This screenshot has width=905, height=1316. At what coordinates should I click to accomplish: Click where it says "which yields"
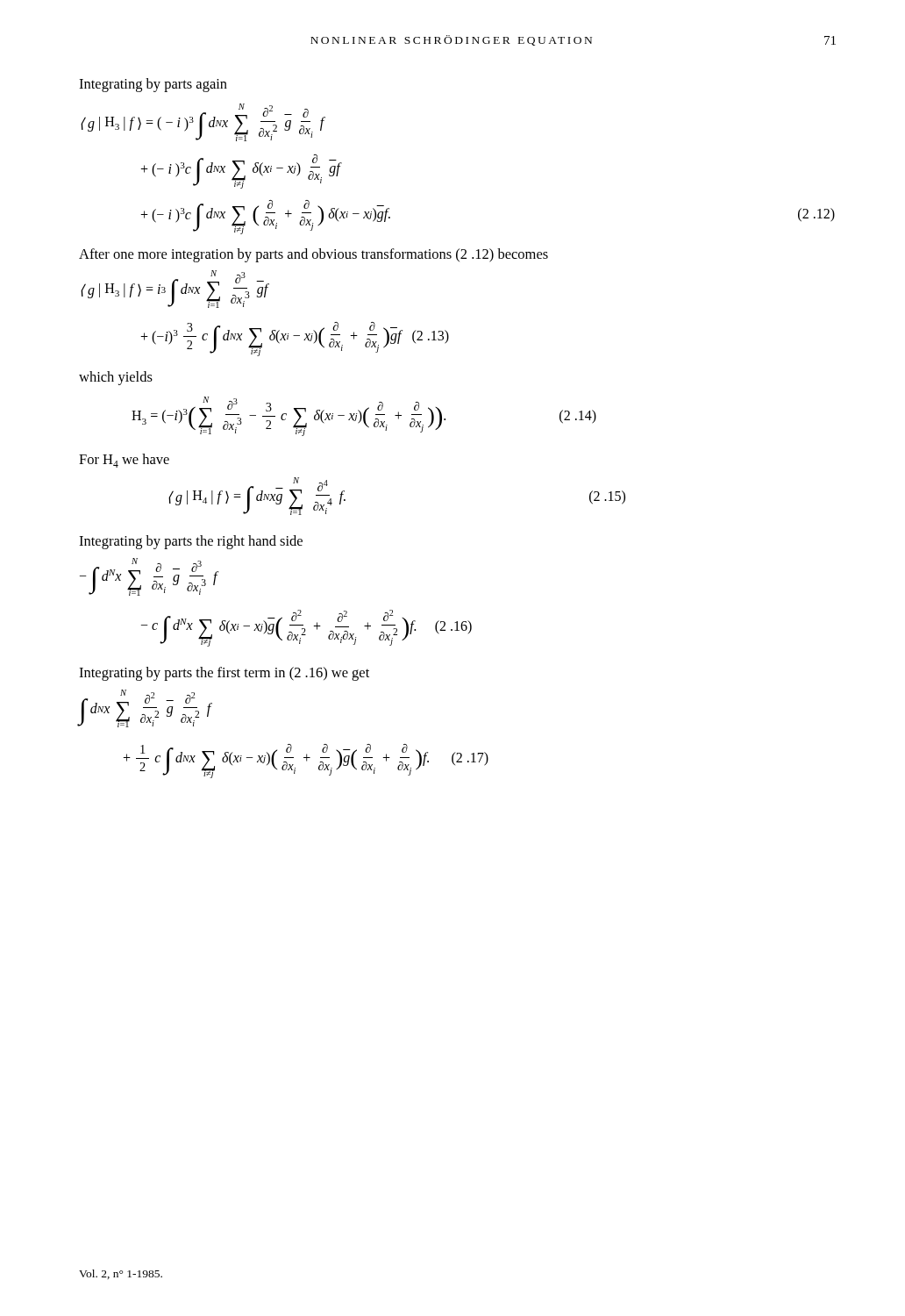click(116, 377)
